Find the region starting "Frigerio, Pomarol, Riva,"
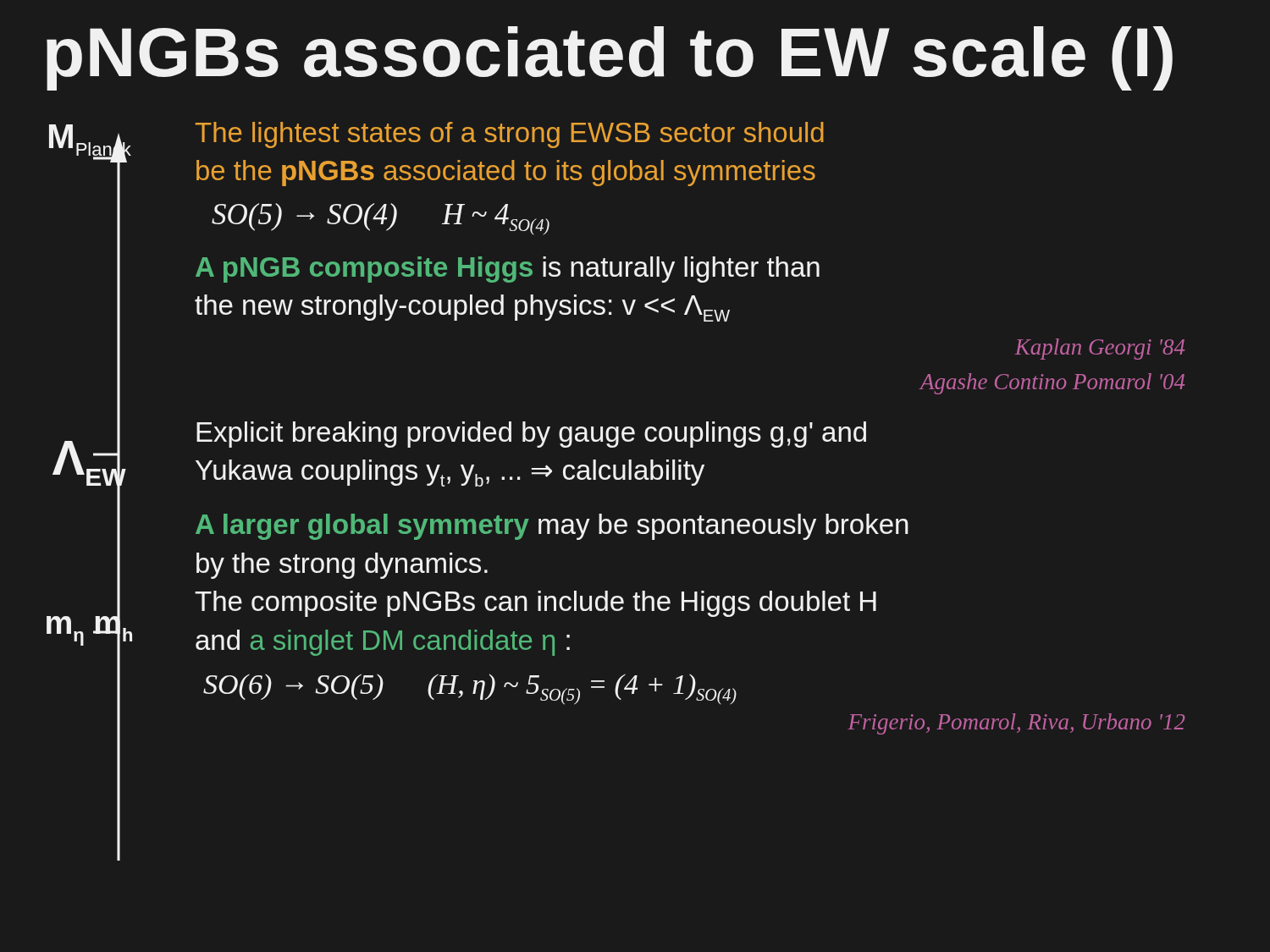The height and width of the screenshot is (952, 1270). click(1017, 722)
